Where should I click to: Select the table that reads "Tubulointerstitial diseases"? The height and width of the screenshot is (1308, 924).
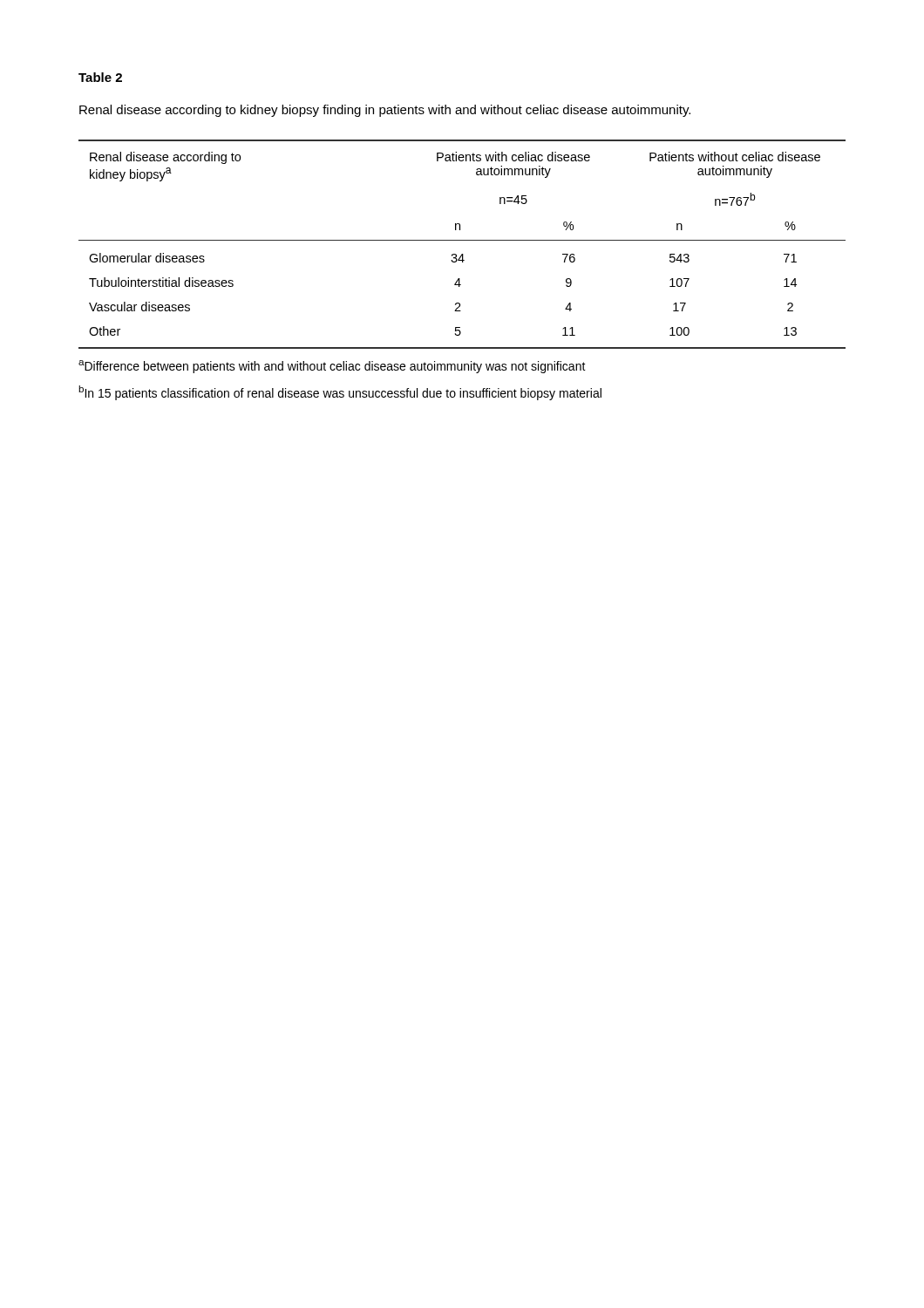[462, 244]
